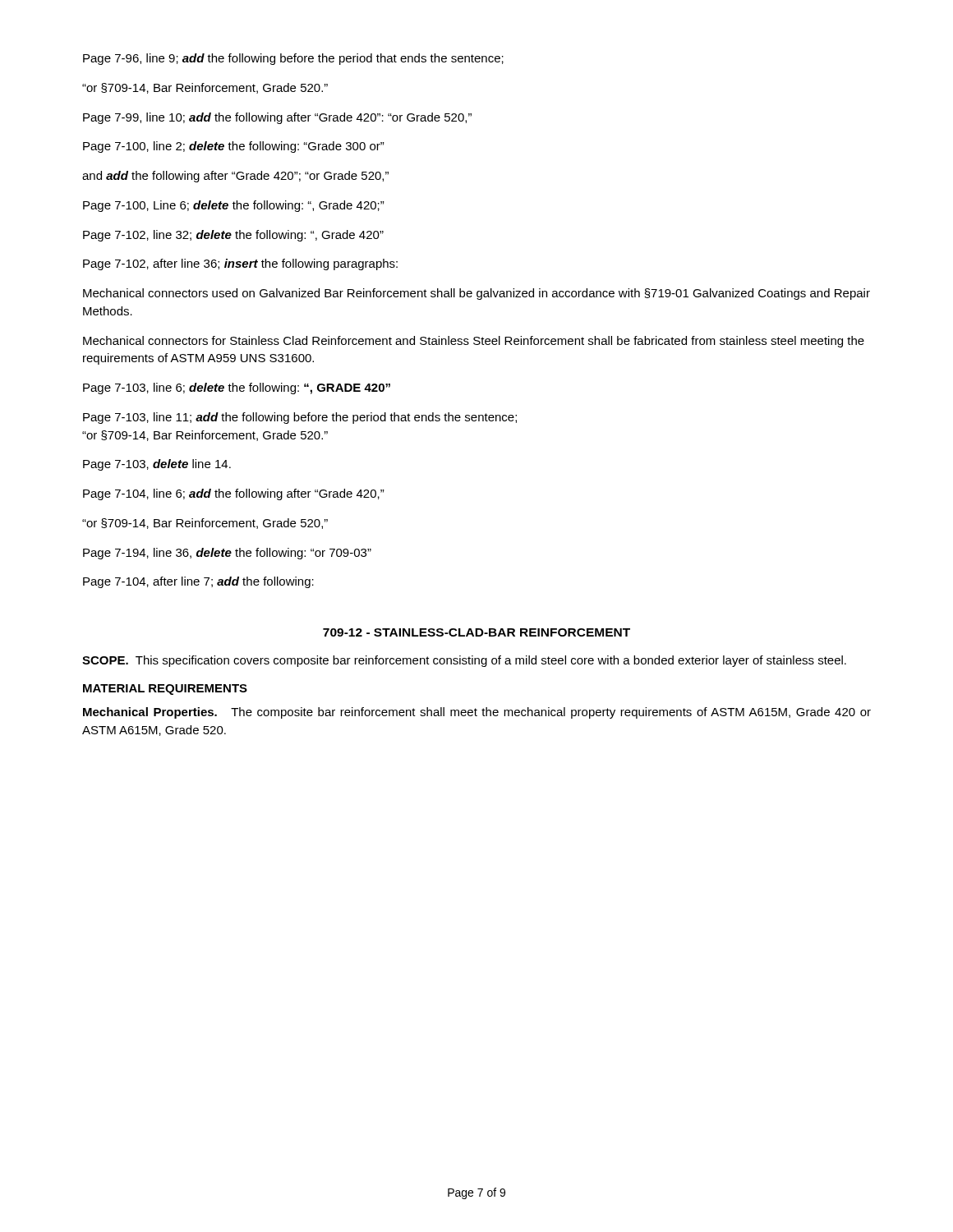Find the block starting "Page 7-194, line 36, delete the"
The height and width of the screenshot is (1232, 953).
(x=227, y=552)
